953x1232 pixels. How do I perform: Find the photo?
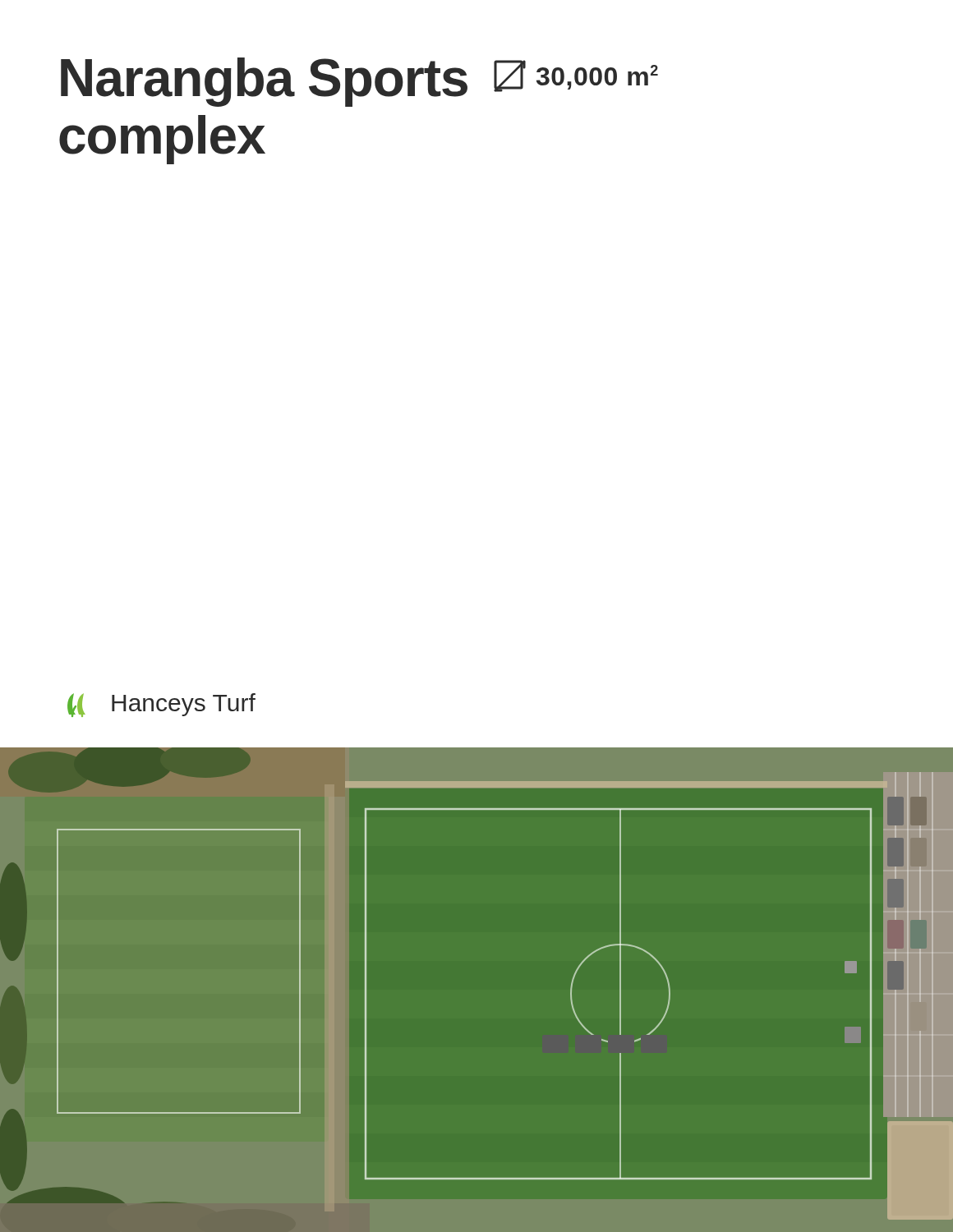coord(476,990)
